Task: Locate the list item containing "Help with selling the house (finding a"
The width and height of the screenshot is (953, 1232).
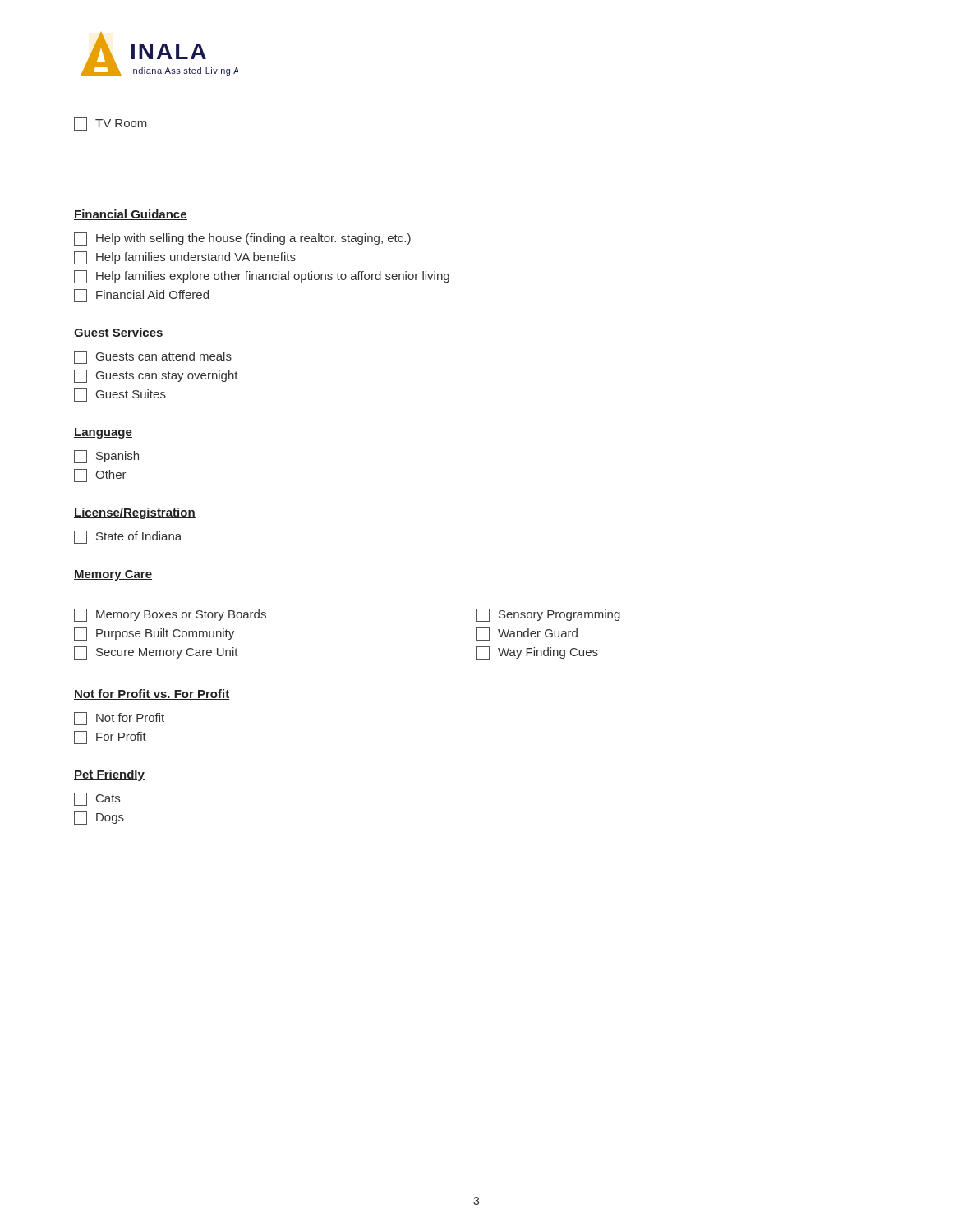Action: (243, 238)
